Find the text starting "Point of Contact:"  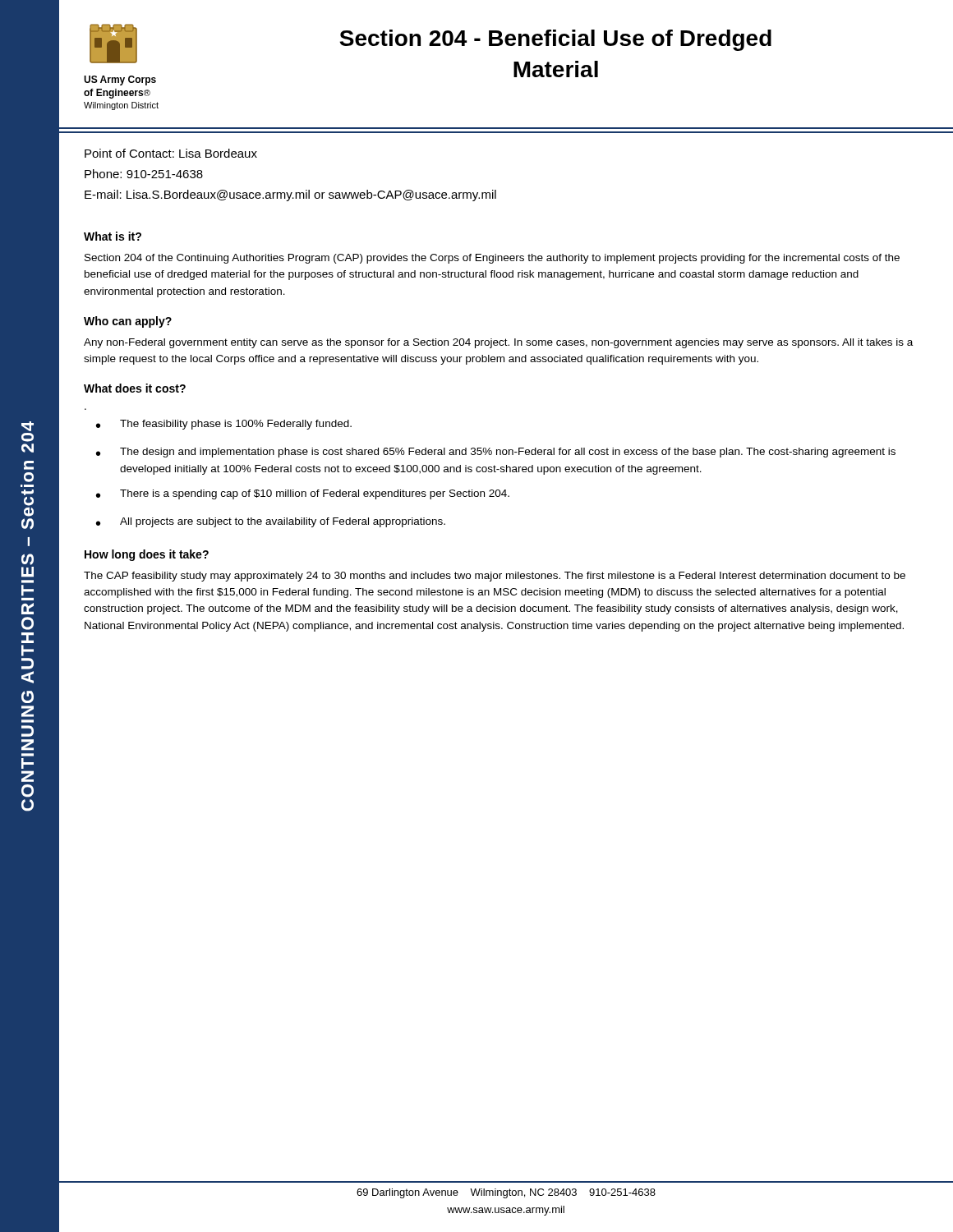click(171, 153)
